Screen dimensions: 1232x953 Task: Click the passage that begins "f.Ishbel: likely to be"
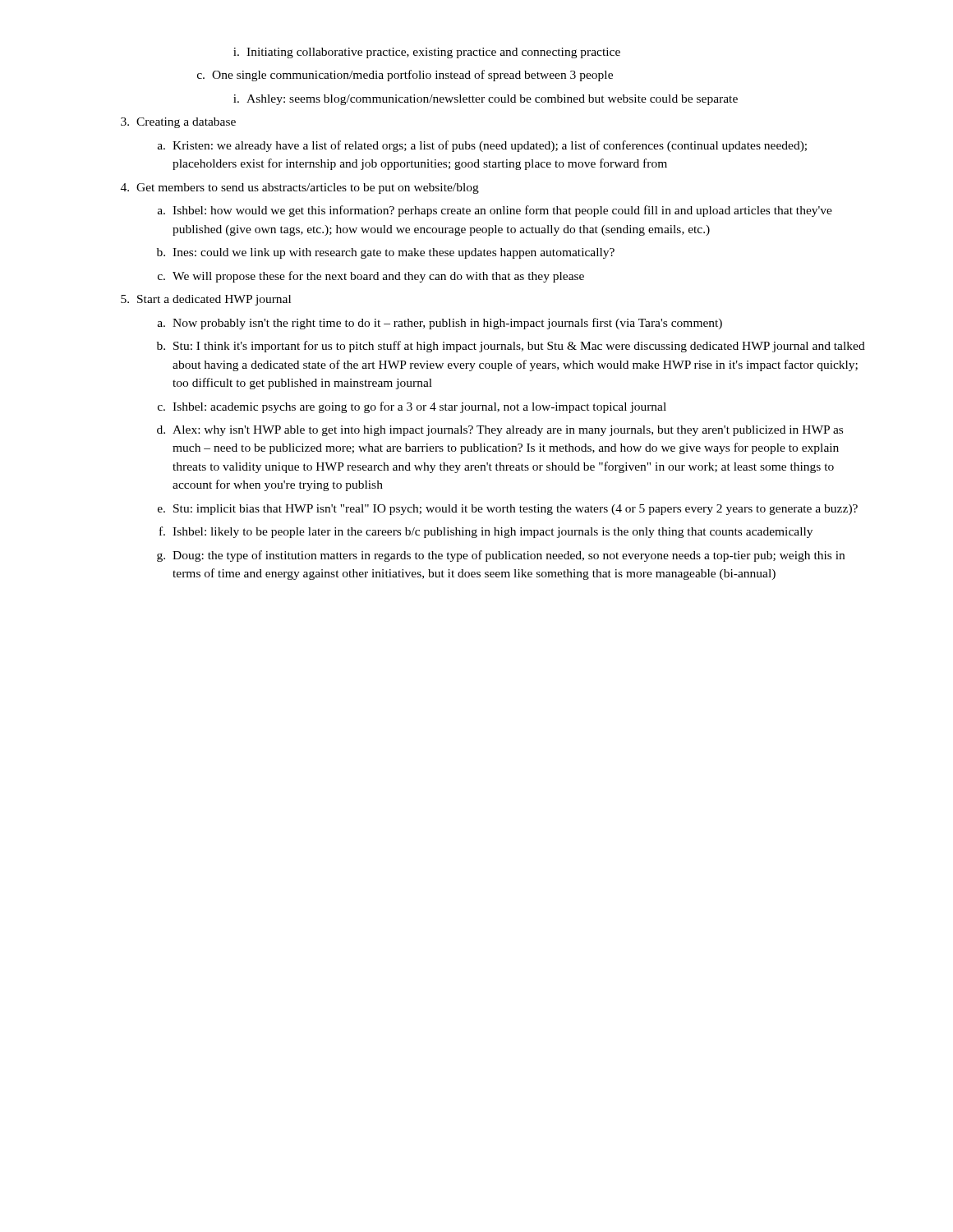(507, 532)
